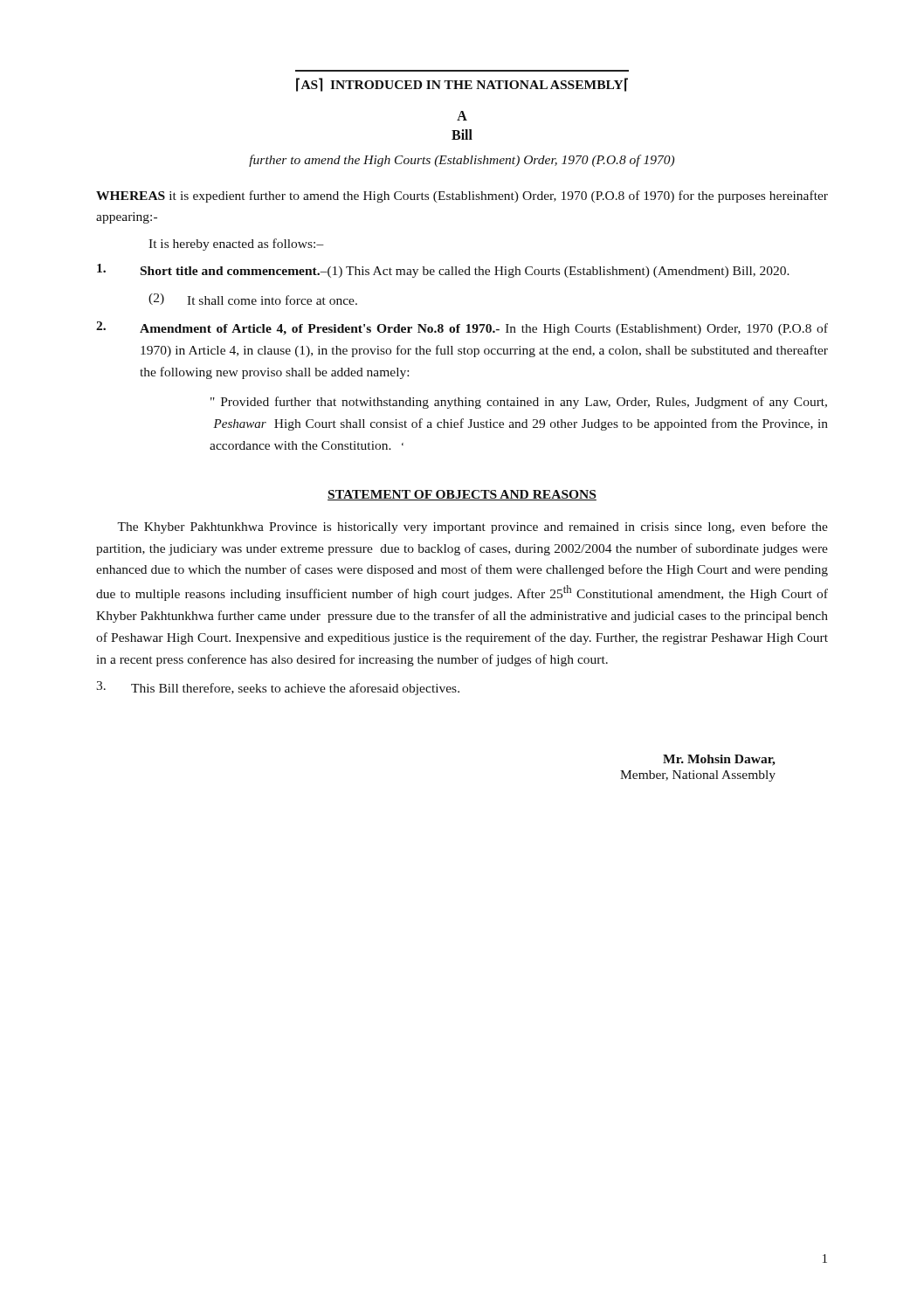Click the passage that begins "The Khyber Pakhtunkhwa Province is historically"

pyautogui.click(x=462, y=592)
